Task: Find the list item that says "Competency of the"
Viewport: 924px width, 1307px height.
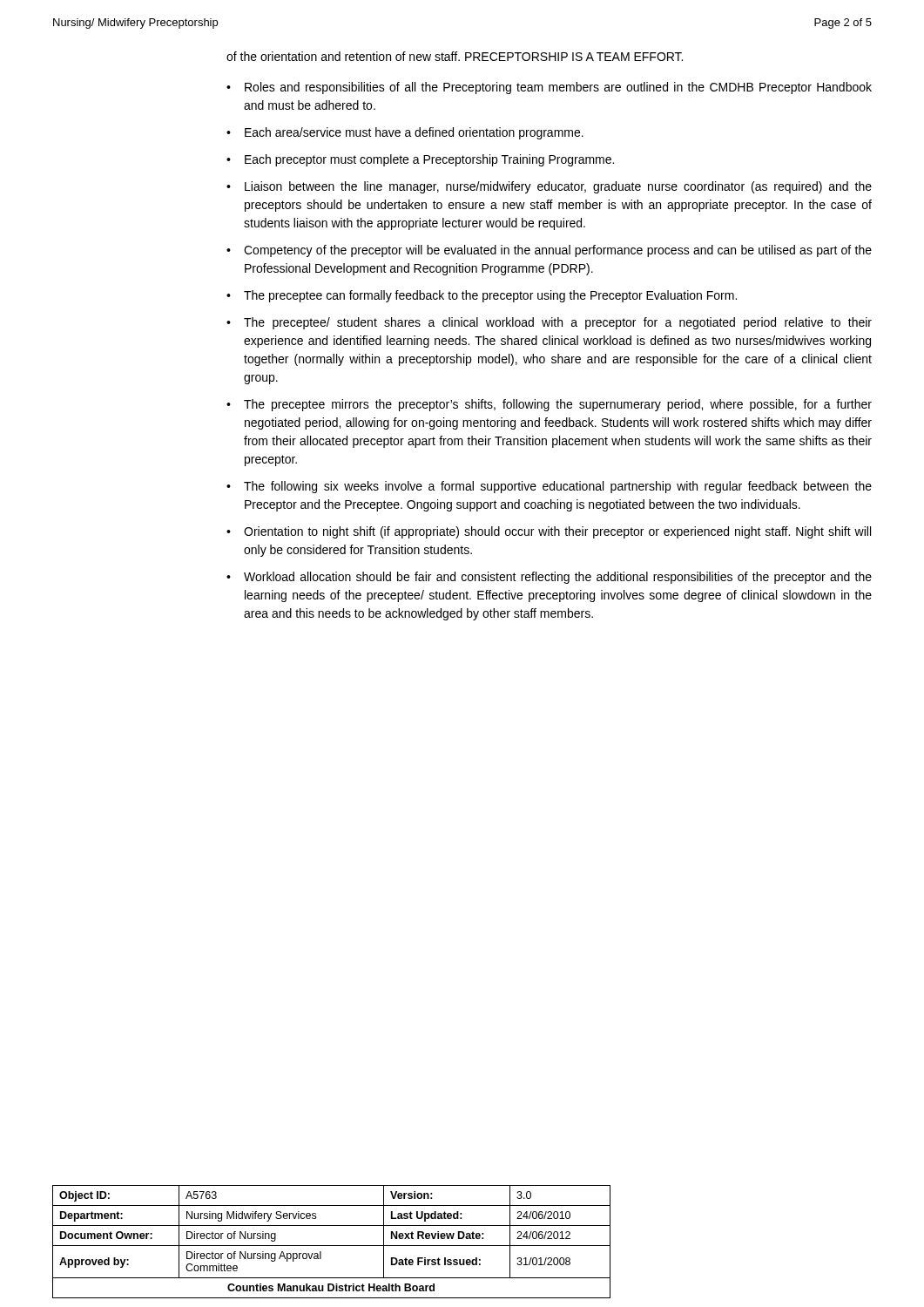Action: 558,259
